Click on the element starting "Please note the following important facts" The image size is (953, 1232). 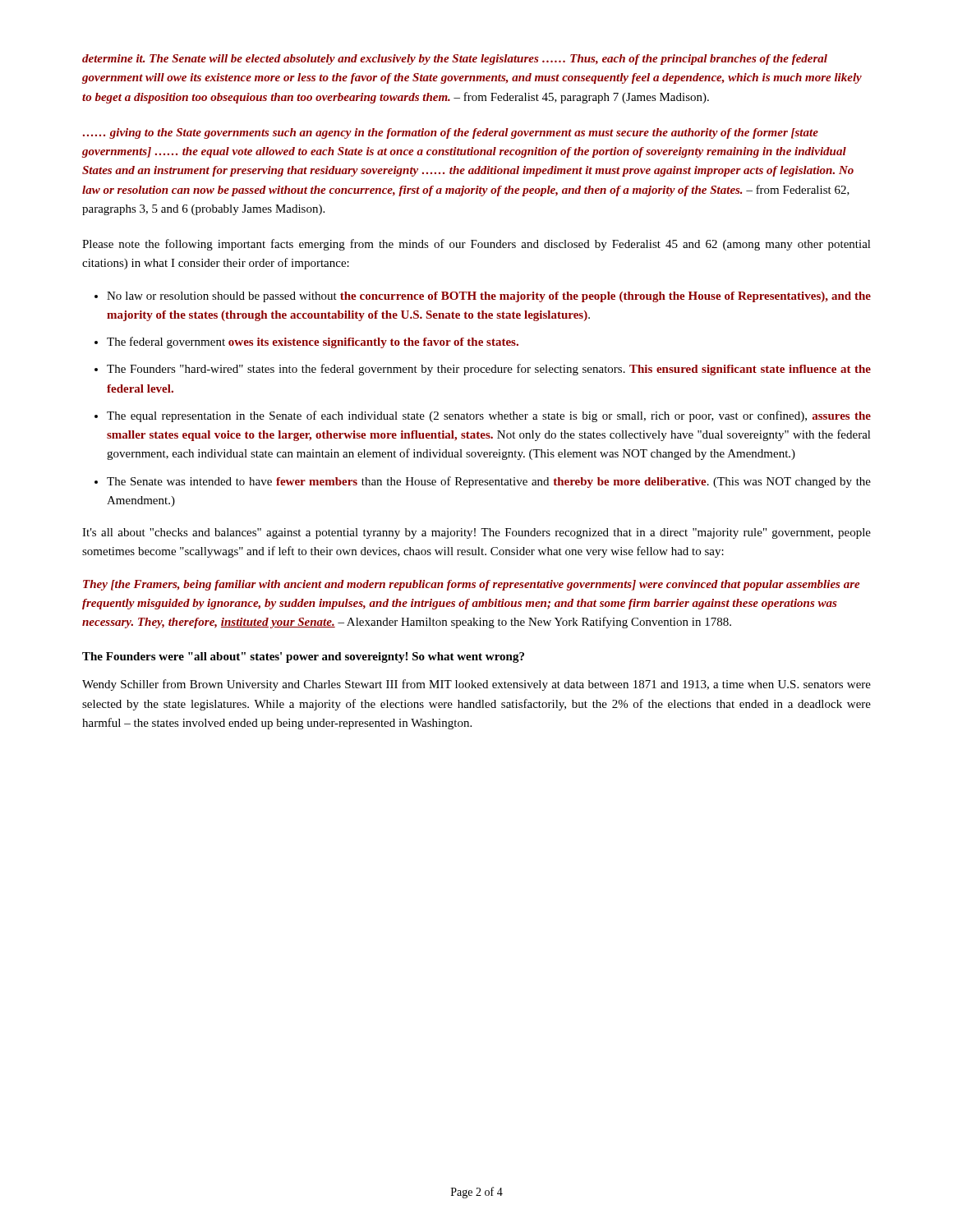tap(476, 253)
